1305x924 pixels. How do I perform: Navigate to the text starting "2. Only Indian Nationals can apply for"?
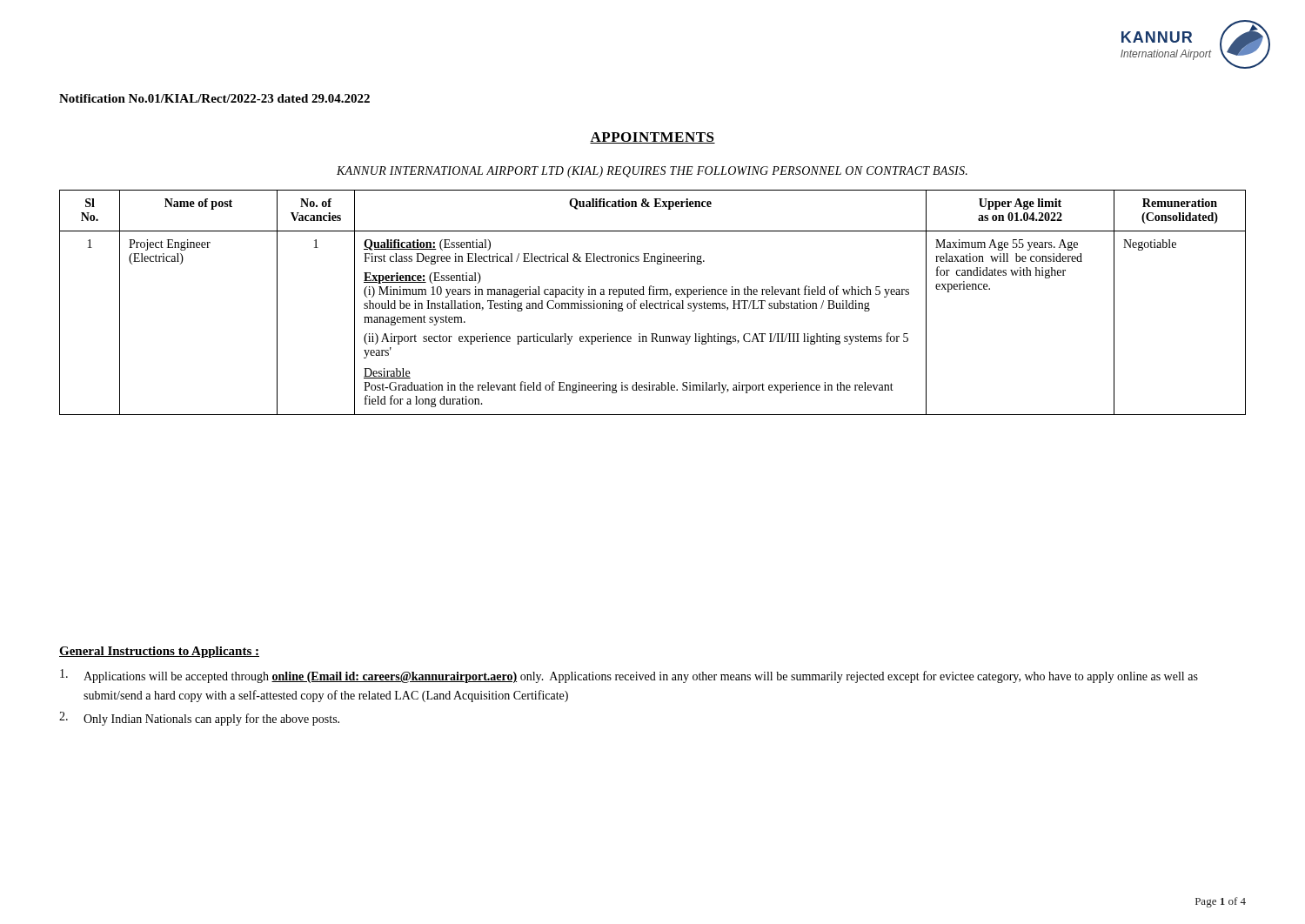[x=199, y=719]
